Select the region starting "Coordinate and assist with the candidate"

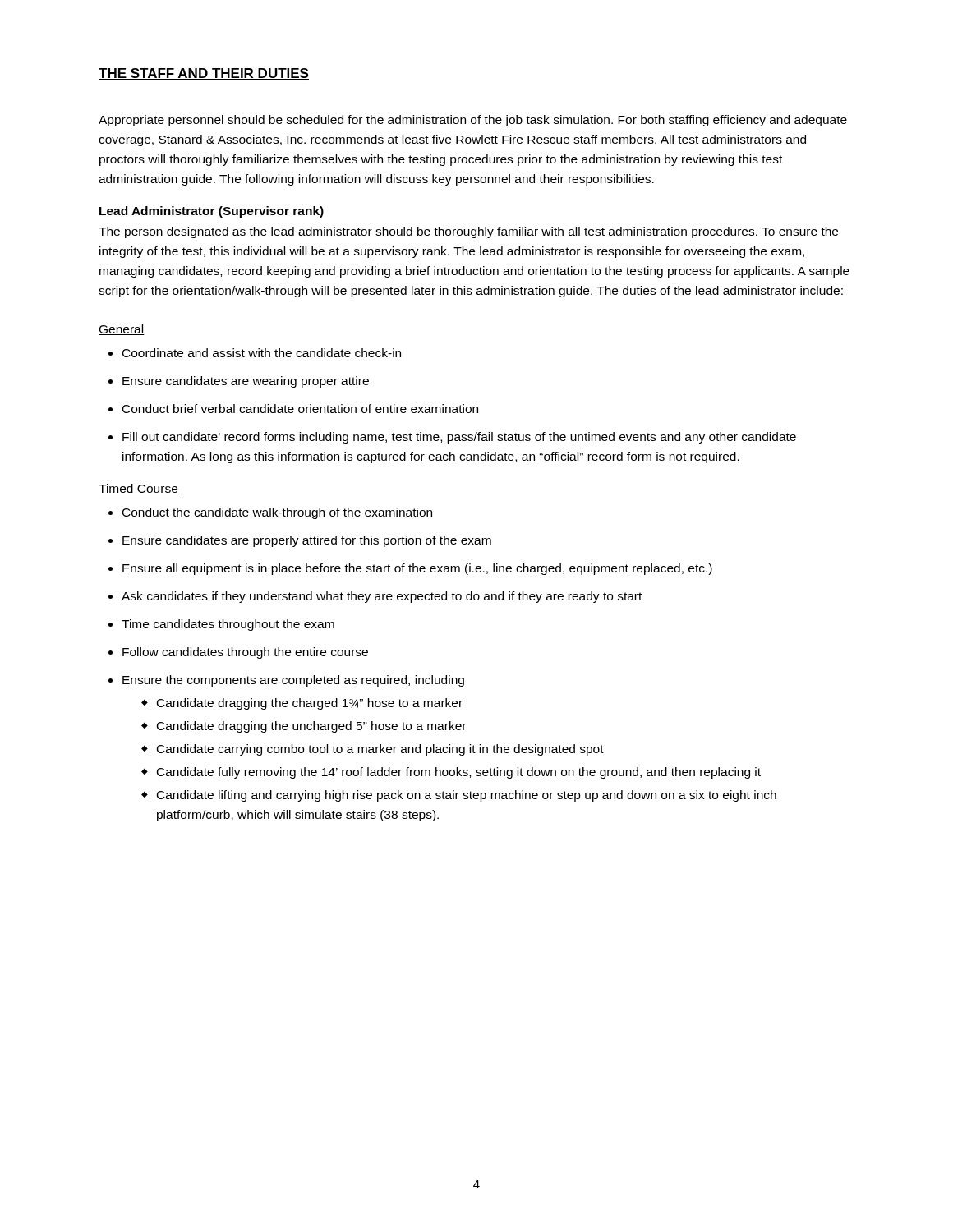click(x=255, y=353)
